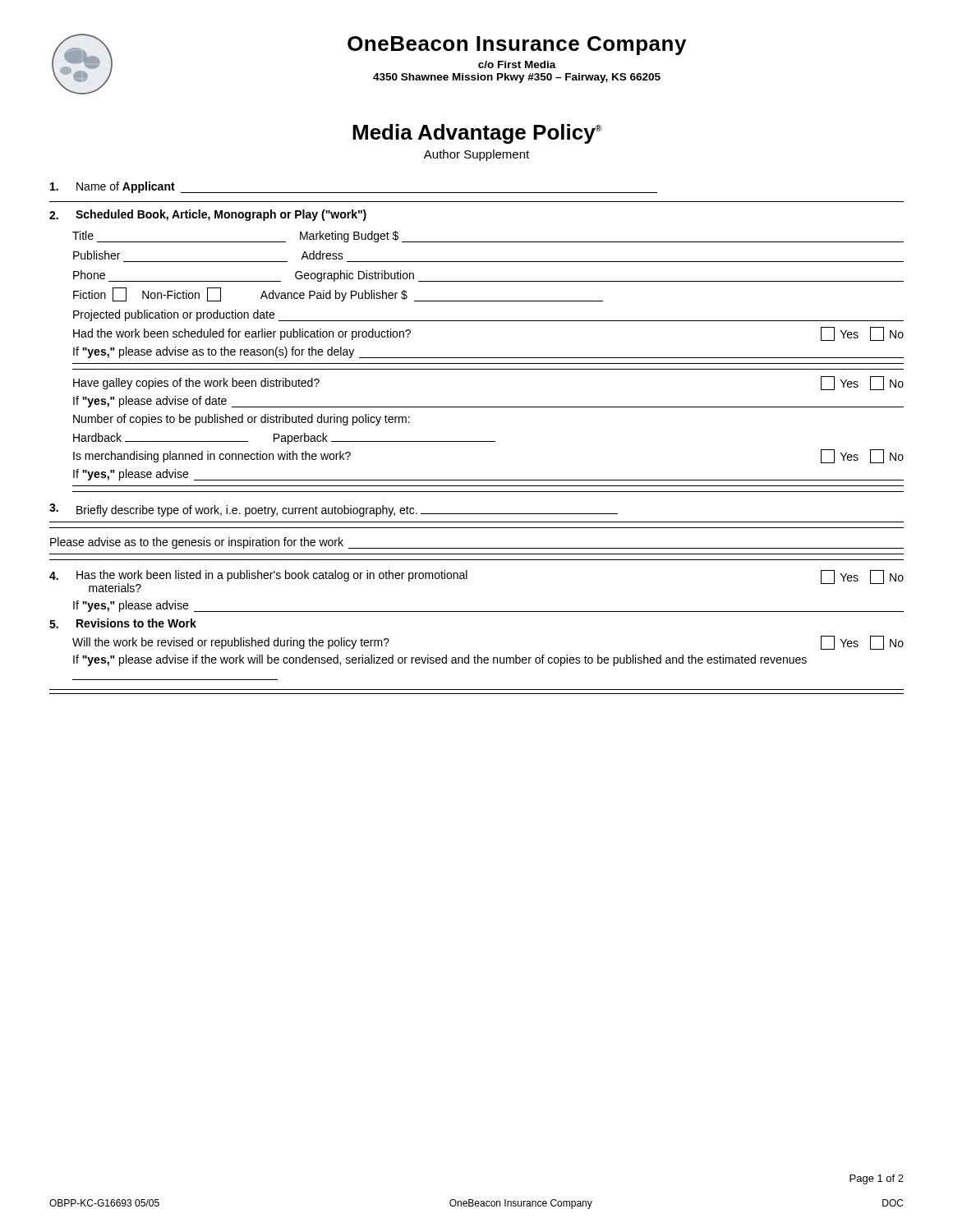Select the region starting "Fiction Non-Fiction Advance"
The height and width of the screenshot is (1232, 953).
pos(338,294)
